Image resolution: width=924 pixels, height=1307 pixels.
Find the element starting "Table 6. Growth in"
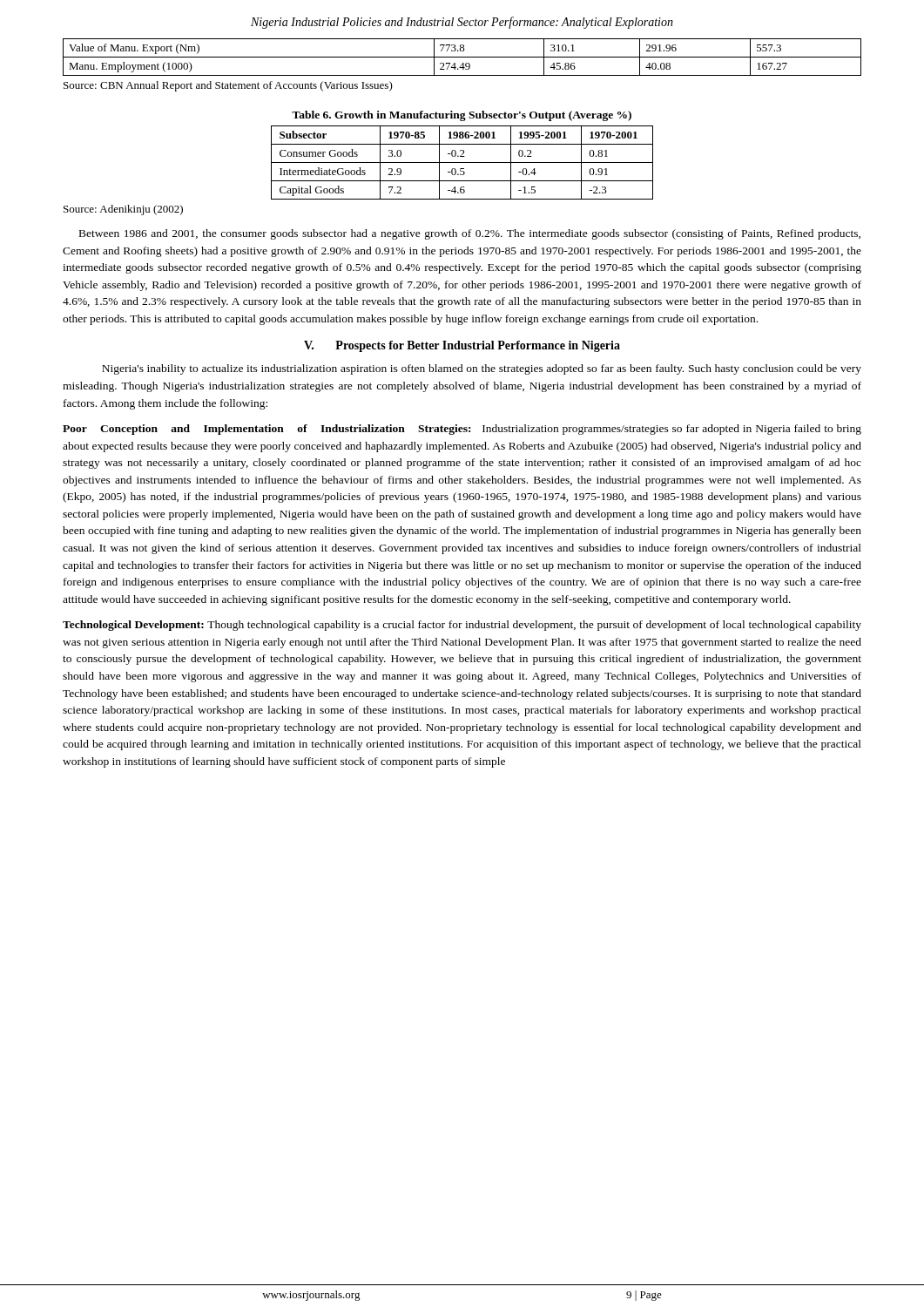pos(462,115)
